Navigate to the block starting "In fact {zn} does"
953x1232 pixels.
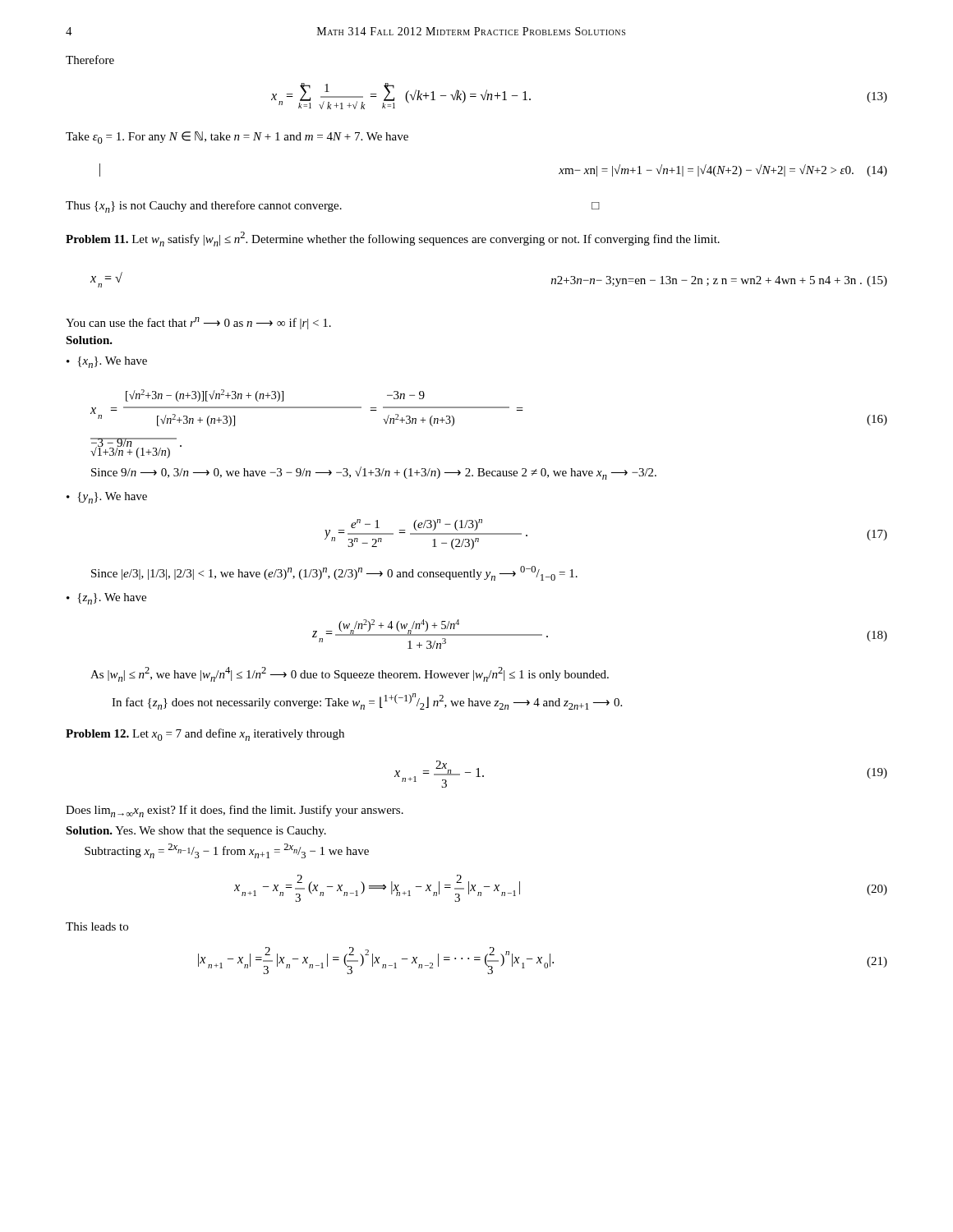(367, 701)
